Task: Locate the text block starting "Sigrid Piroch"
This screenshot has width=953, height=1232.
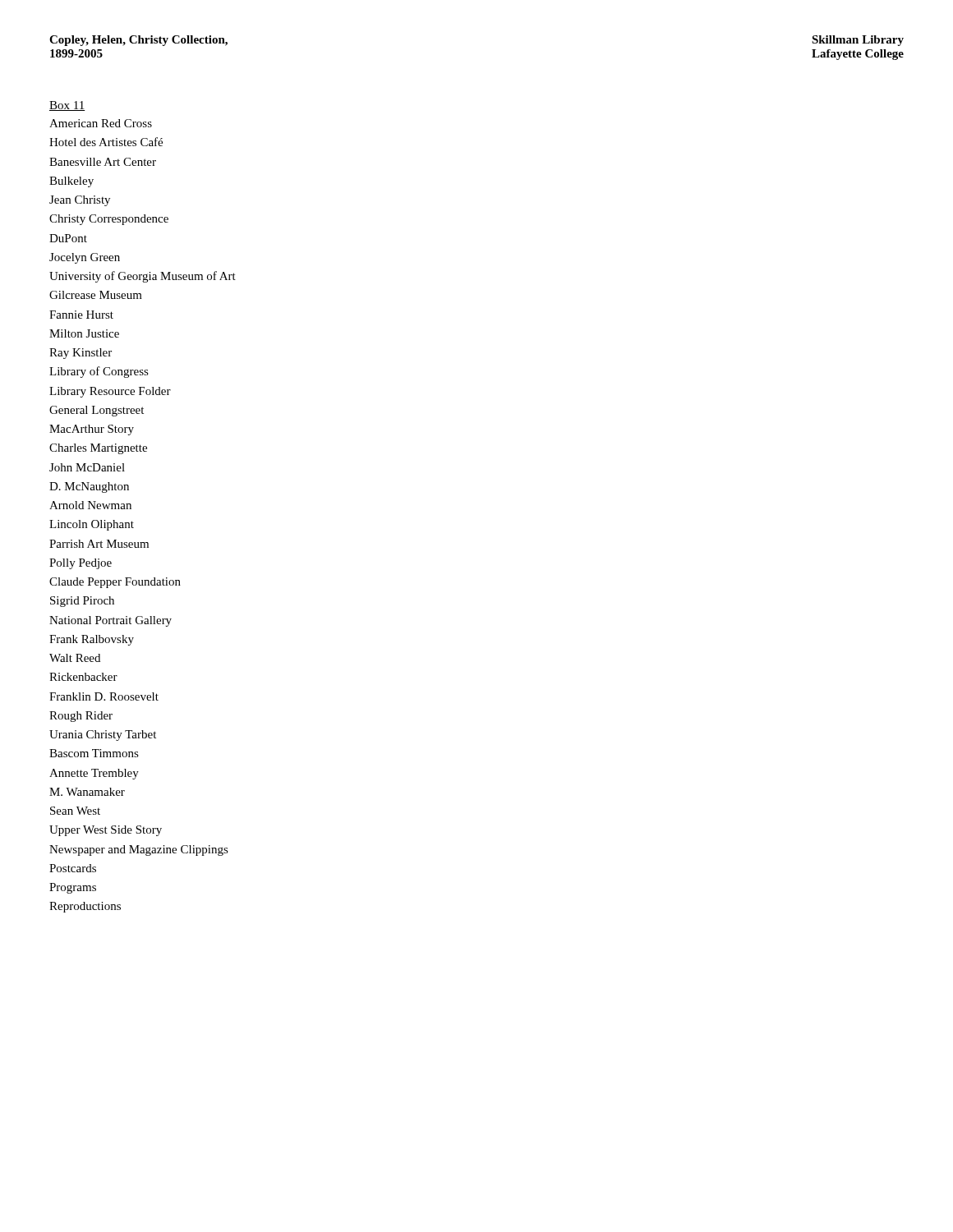Action: pyautogui.click(x=82, y=601)
